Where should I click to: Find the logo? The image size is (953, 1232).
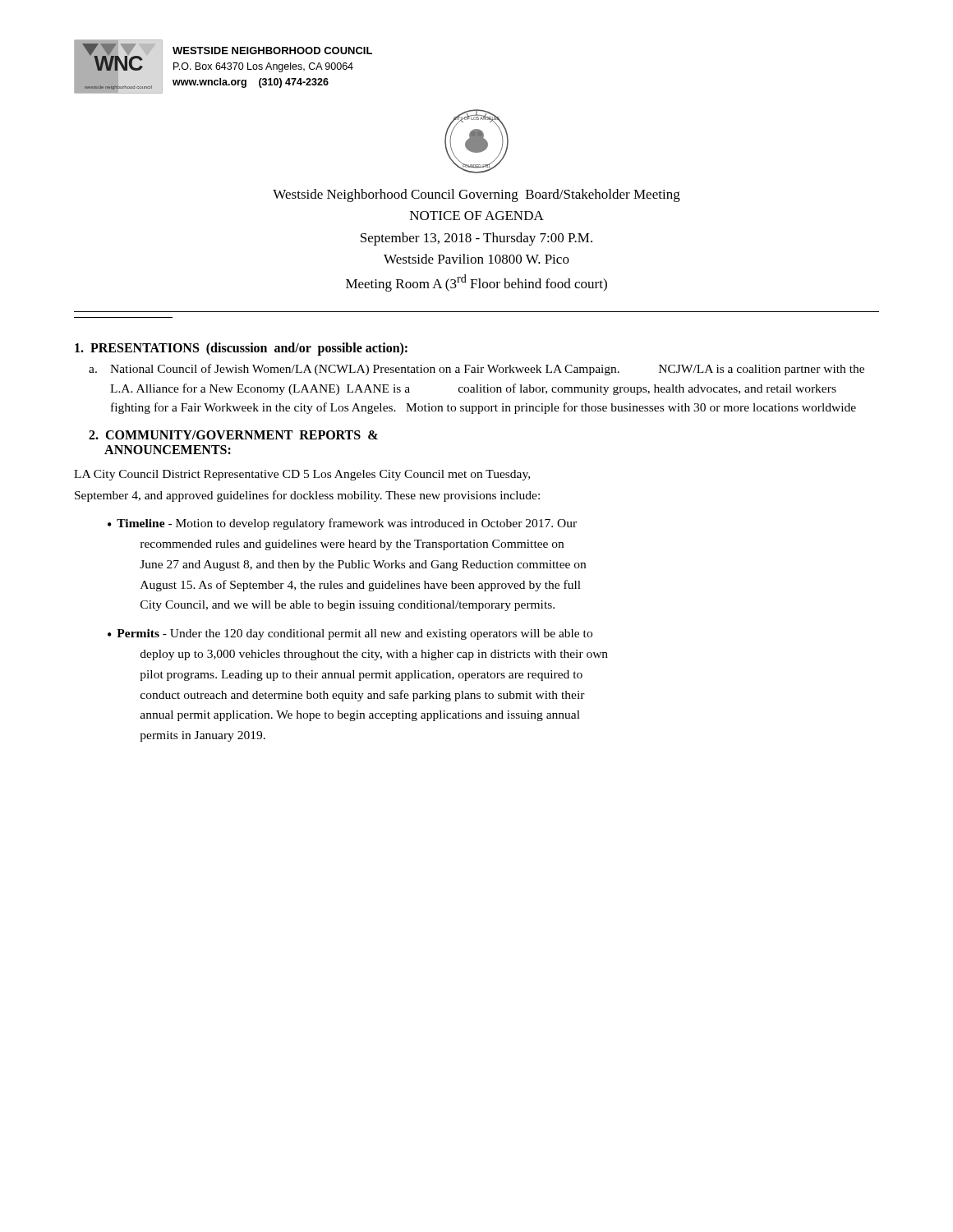(x=476, y=141)
